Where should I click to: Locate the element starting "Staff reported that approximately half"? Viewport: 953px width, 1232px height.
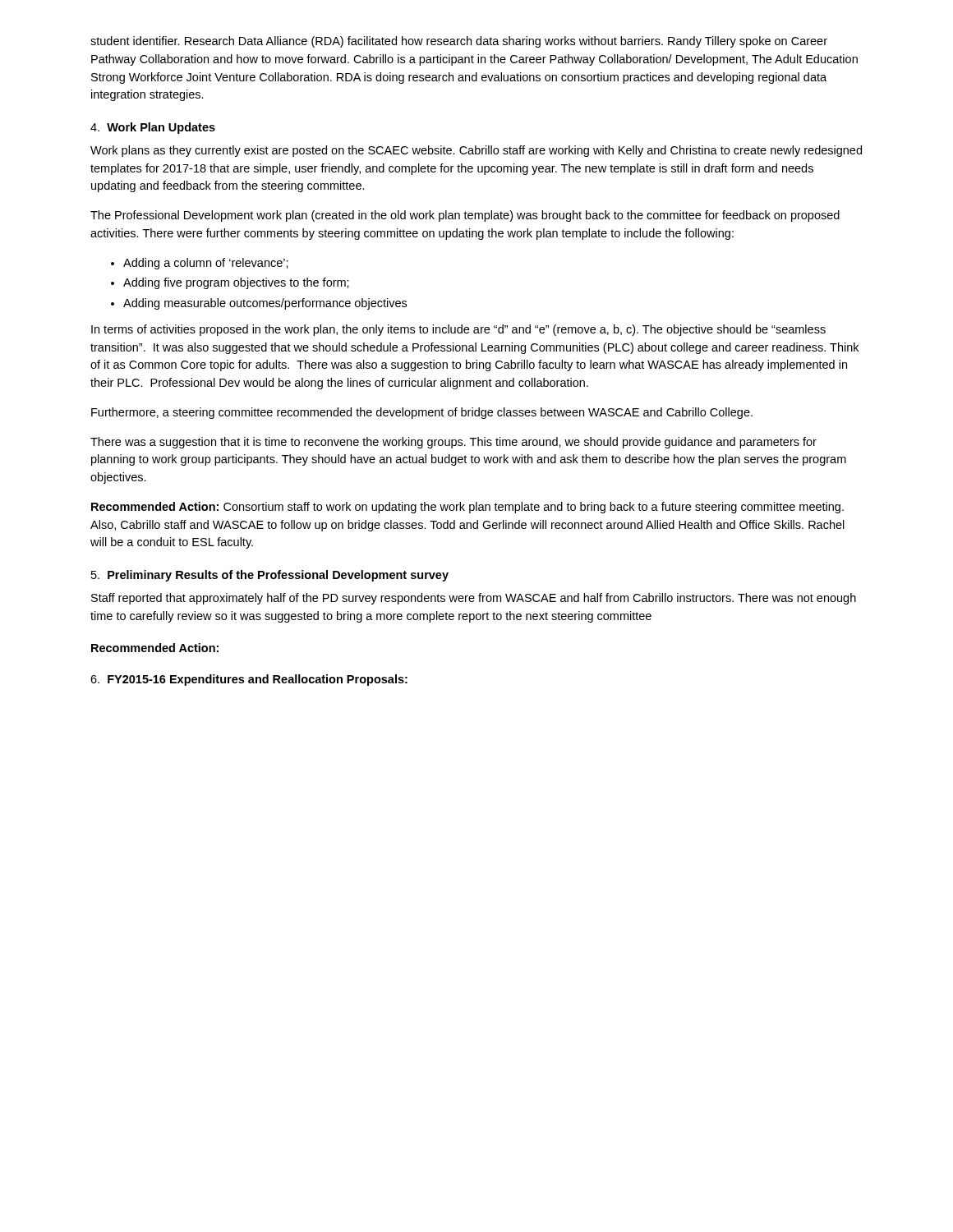[473, 607]
